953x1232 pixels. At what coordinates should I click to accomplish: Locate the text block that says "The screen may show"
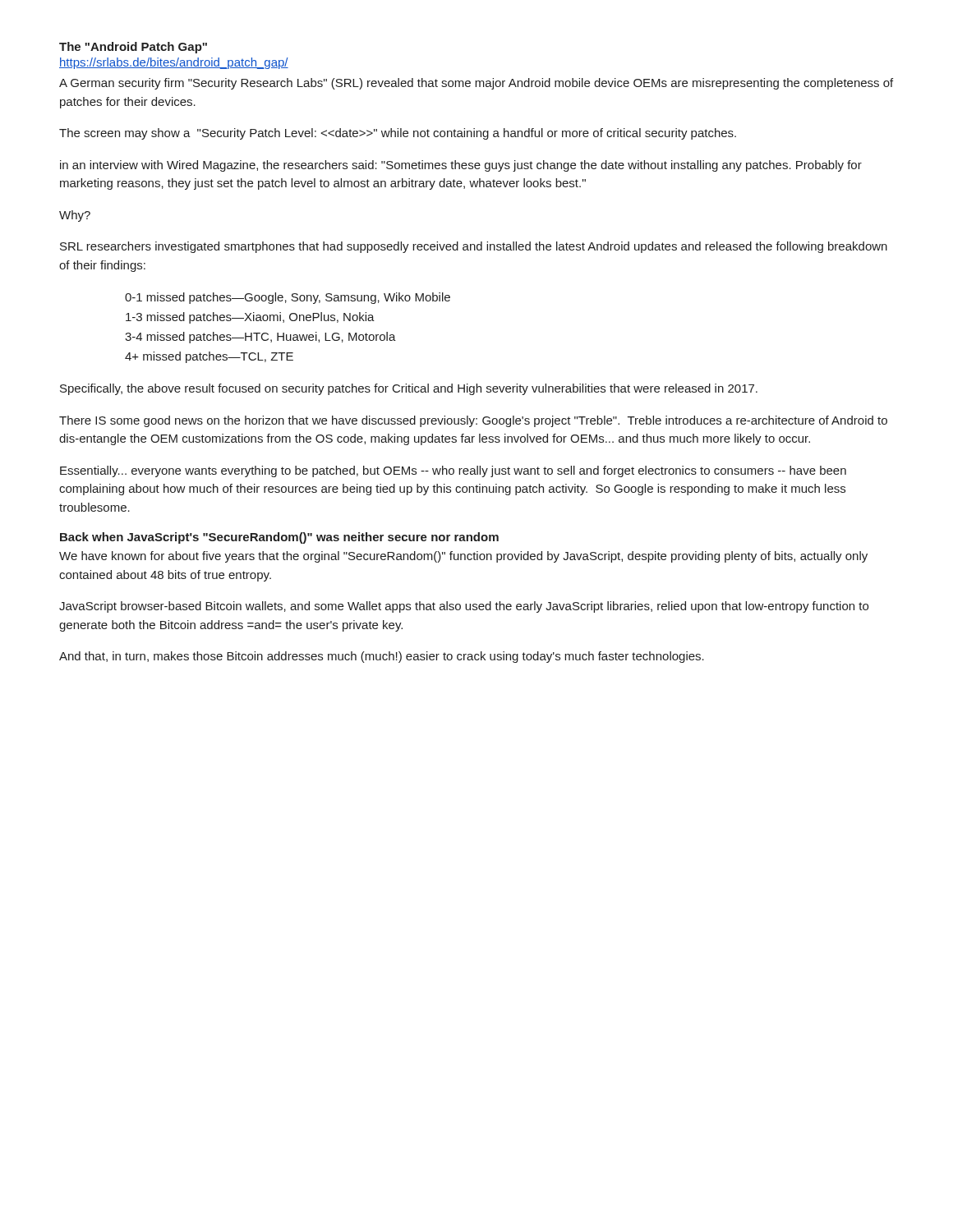[476, 133]
